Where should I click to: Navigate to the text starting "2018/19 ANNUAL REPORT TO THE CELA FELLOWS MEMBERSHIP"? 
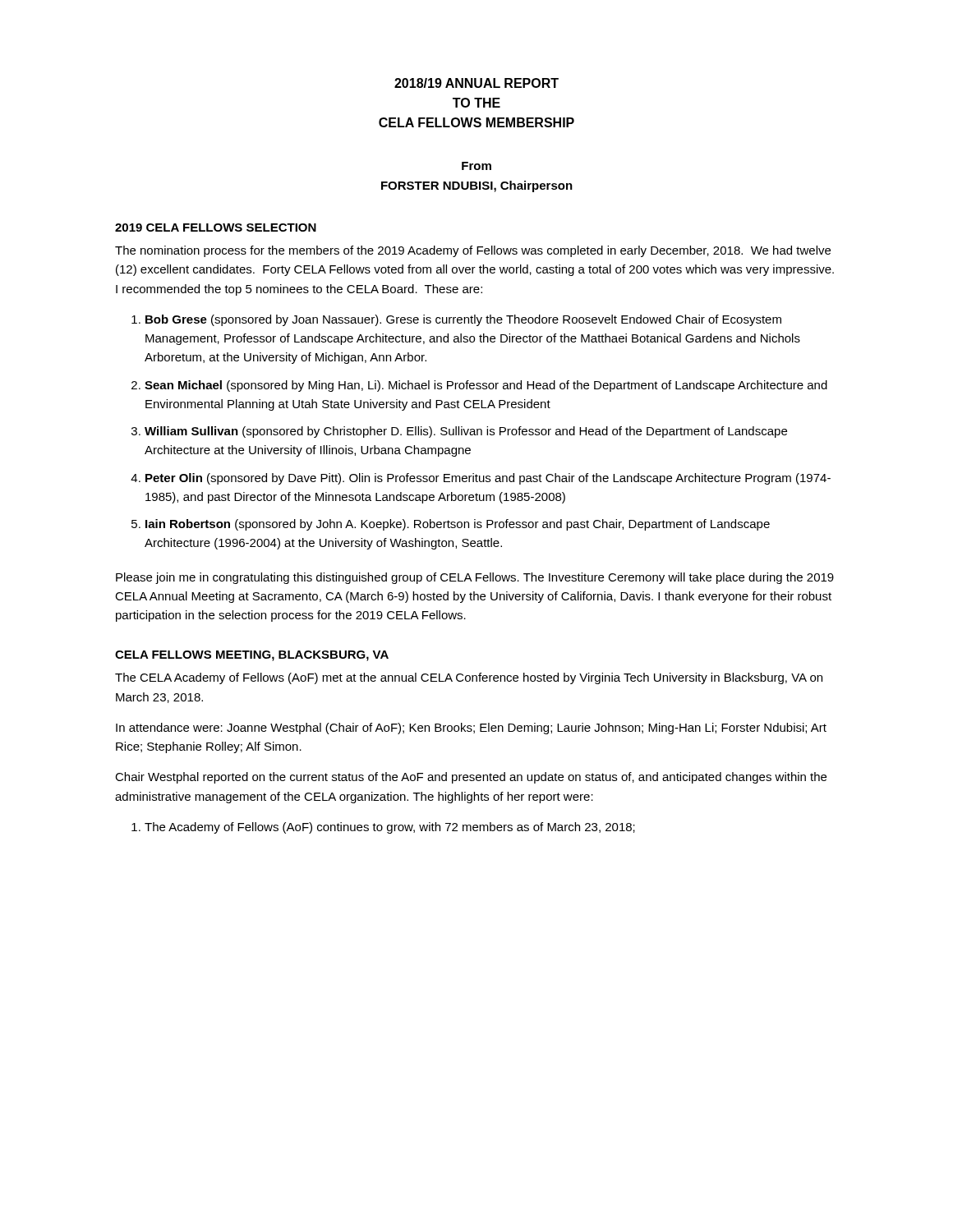(x=476, y=103)
